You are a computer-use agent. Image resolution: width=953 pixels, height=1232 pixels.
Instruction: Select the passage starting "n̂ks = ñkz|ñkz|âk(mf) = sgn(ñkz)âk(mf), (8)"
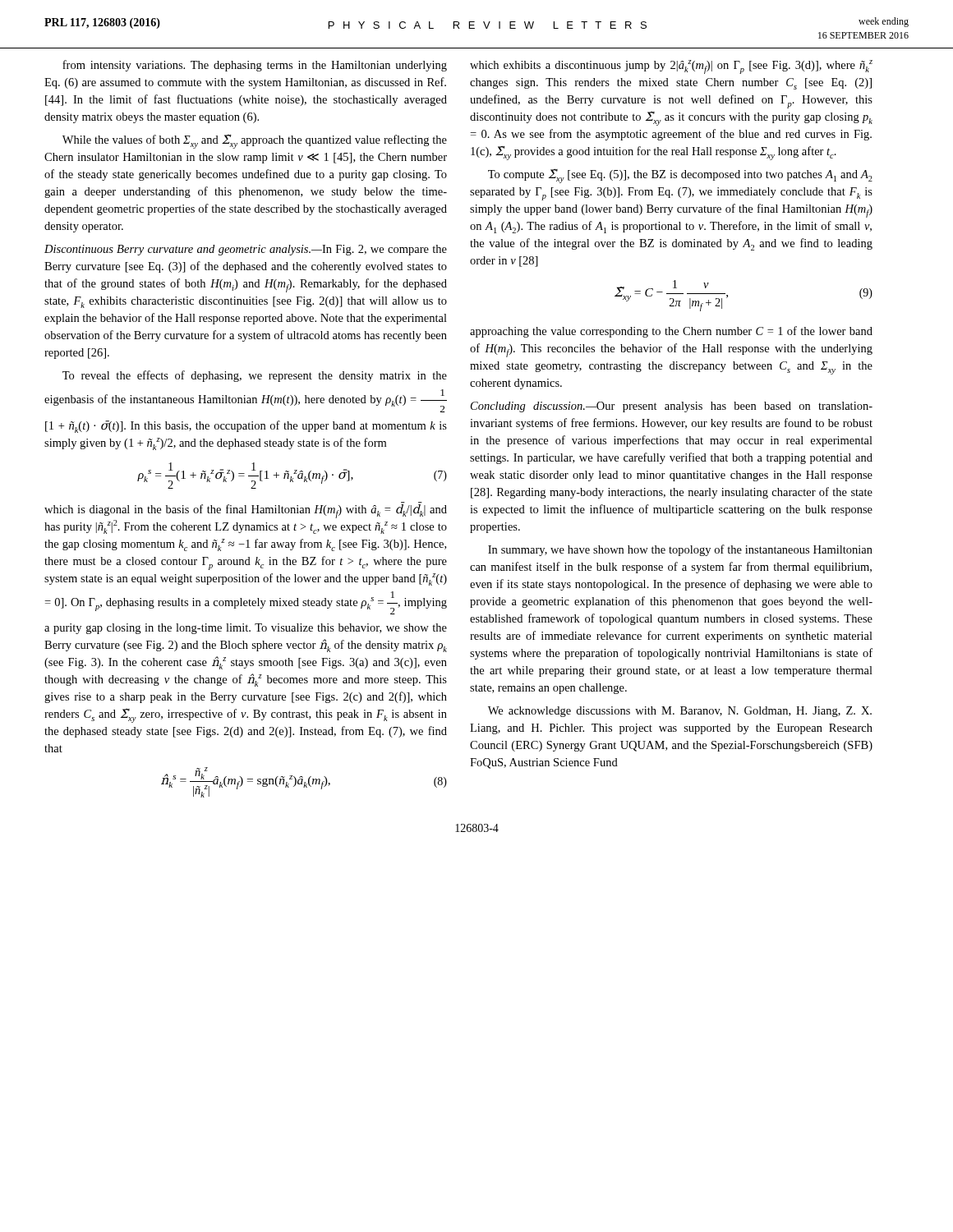(x=304, y=782)
